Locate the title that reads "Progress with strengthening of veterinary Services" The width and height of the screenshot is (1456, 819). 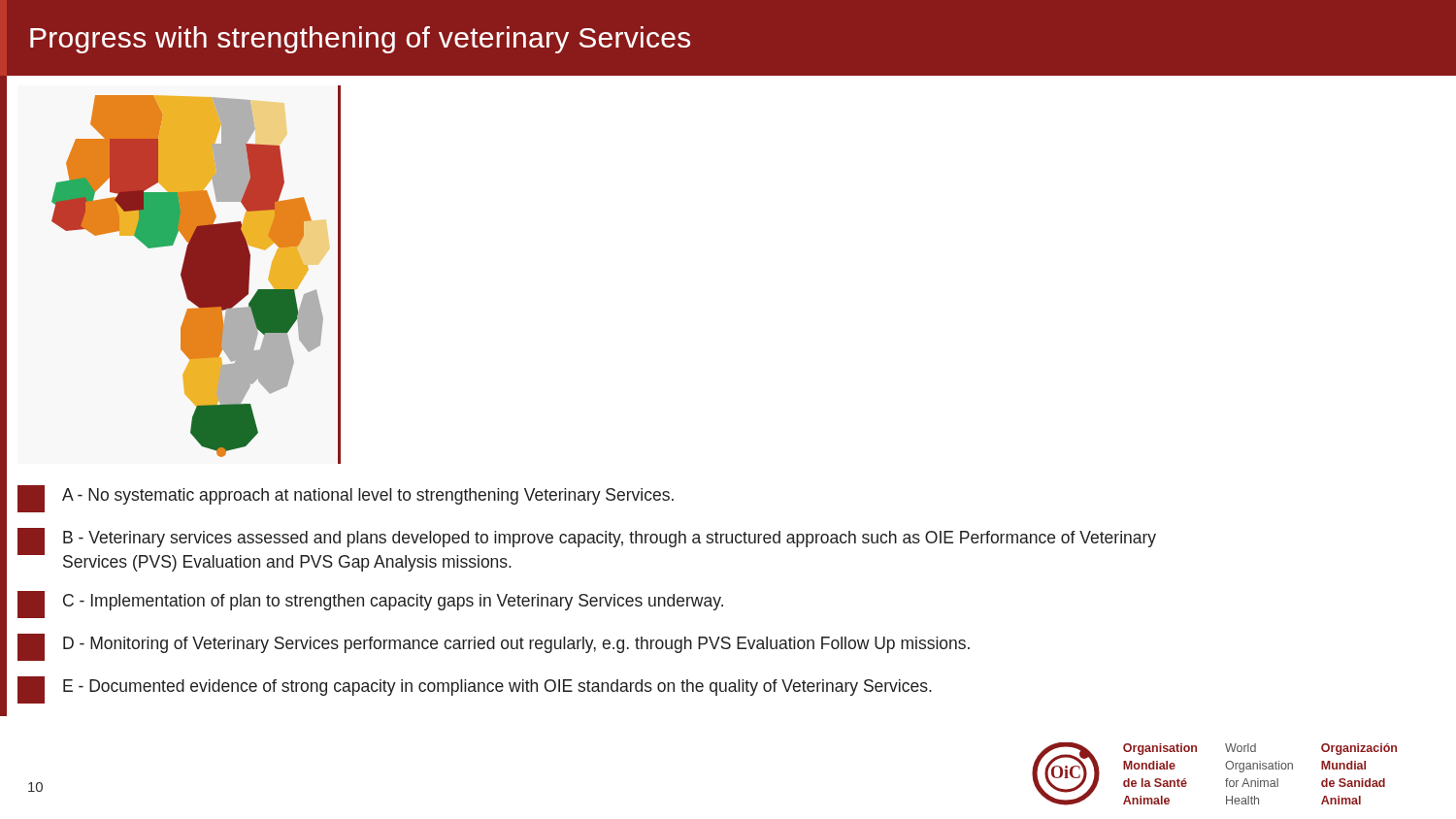tap(346, 38)
